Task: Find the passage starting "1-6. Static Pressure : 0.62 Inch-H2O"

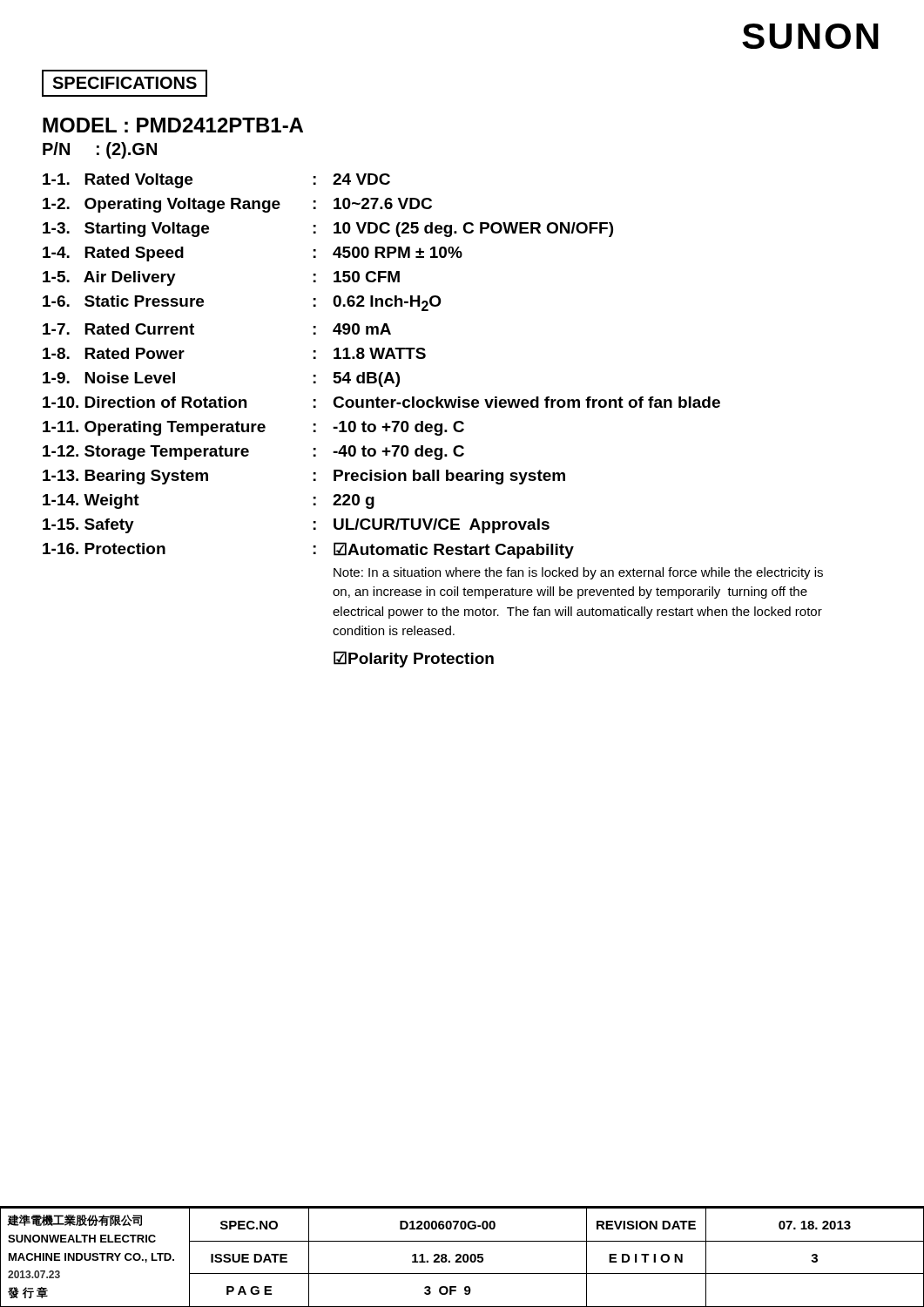Action: click(x=123, y=303)
